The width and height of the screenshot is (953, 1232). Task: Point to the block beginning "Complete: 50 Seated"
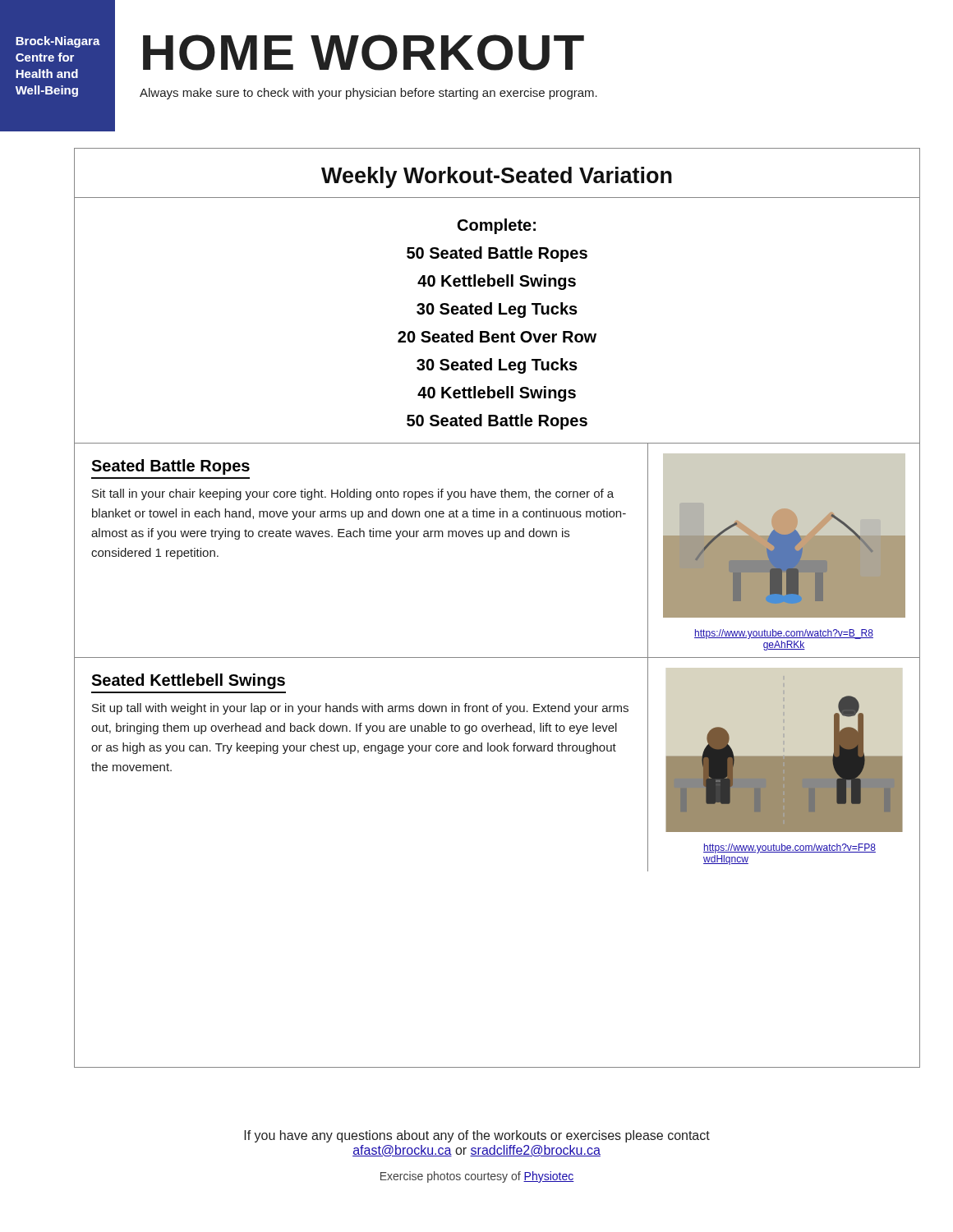497,323
